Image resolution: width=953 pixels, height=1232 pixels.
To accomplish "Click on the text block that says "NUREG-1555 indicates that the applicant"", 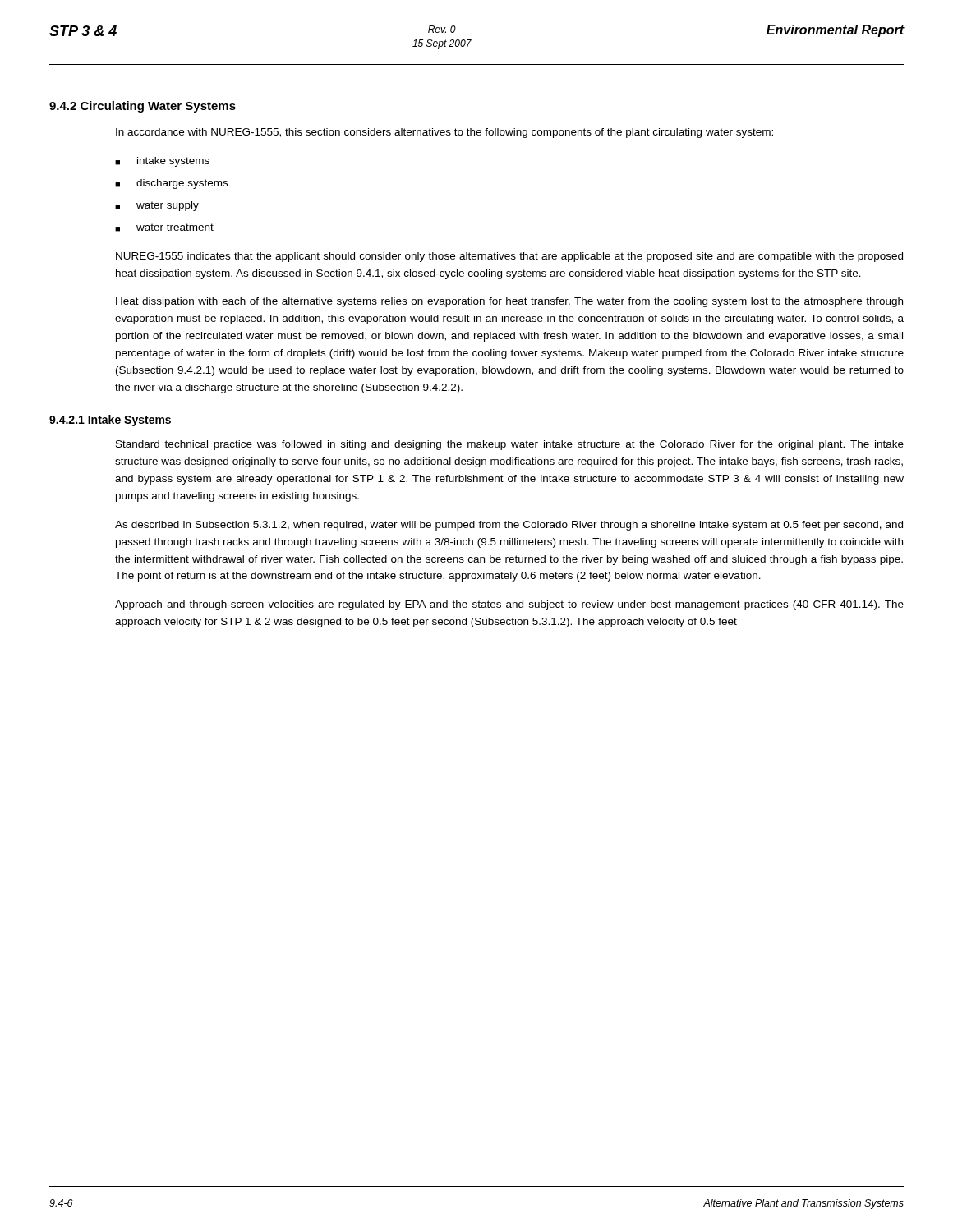I will 509,264.
